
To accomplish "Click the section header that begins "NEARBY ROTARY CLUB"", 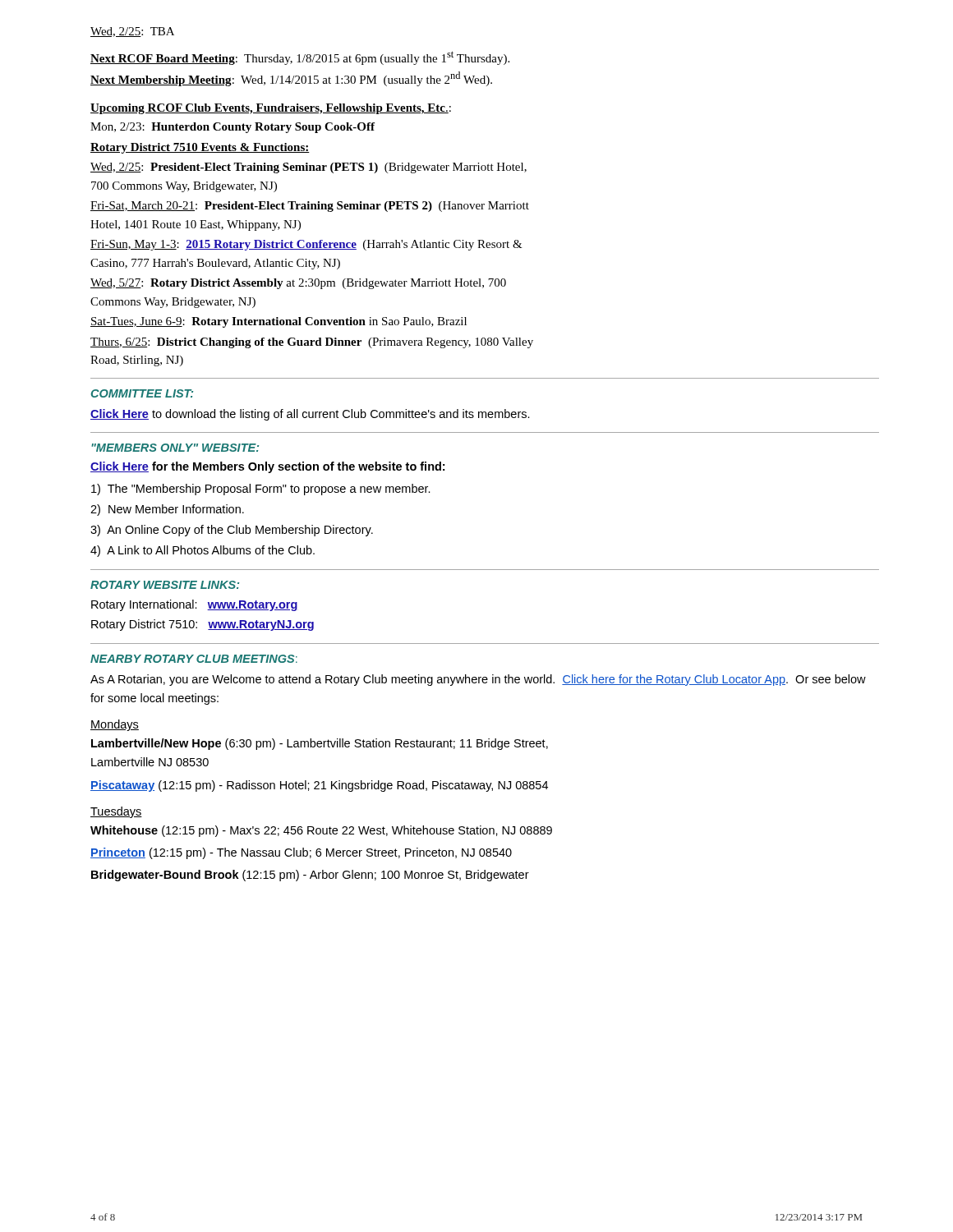I will click(x=194, y=659).
